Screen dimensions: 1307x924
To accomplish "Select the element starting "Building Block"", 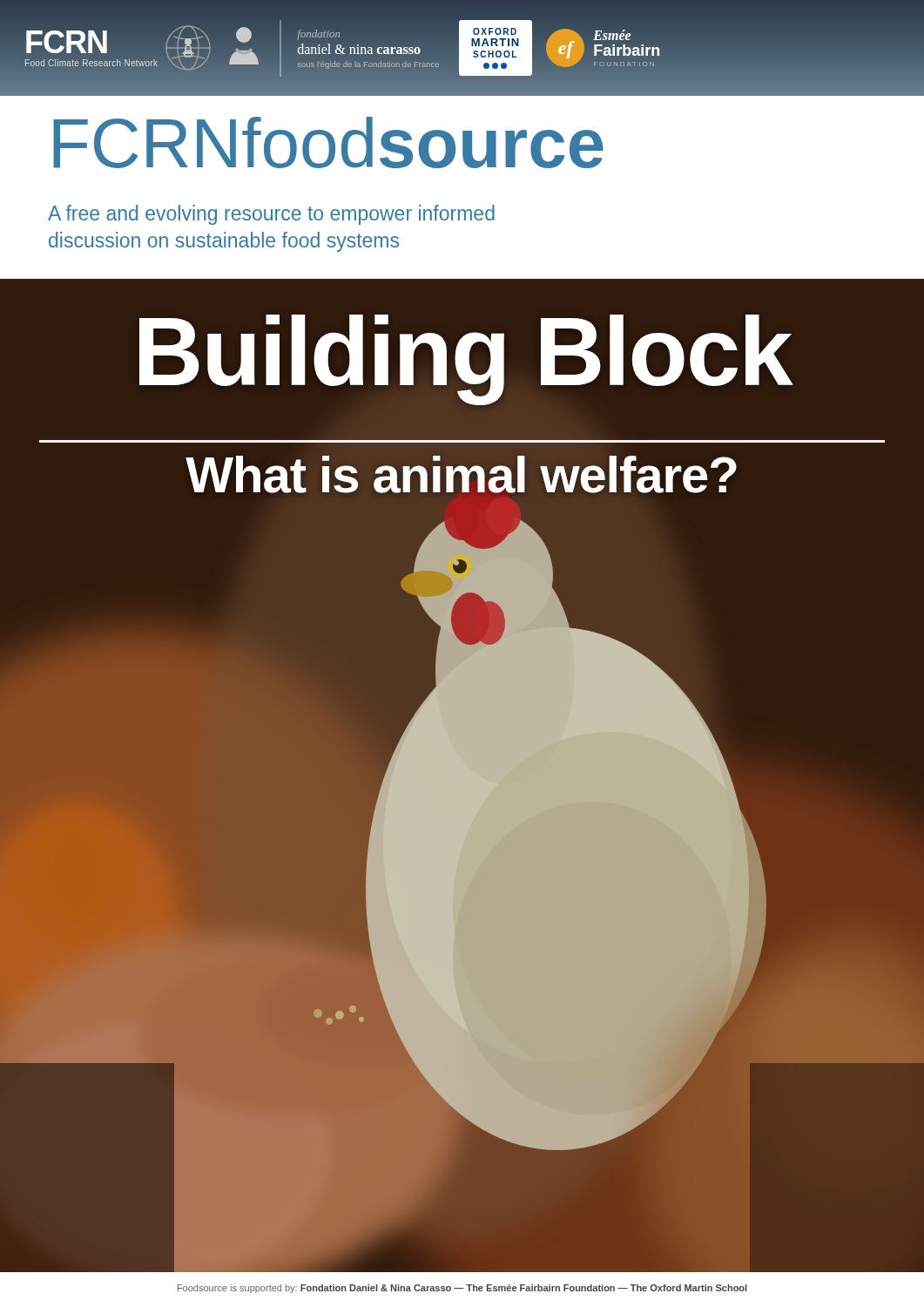I will [462, 352].
